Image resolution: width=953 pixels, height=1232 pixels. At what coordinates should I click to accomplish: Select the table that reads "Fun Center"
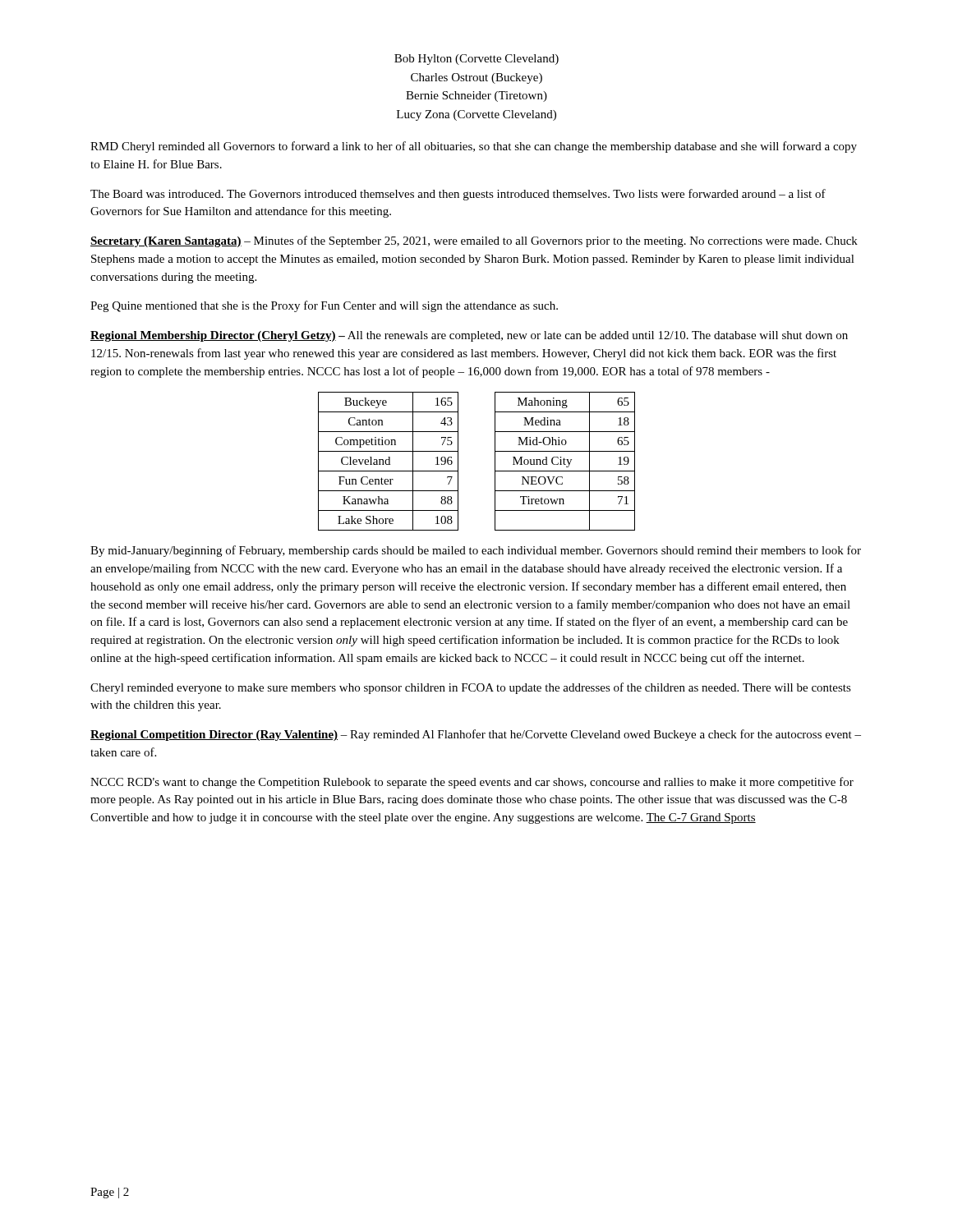tap(476, 461)
